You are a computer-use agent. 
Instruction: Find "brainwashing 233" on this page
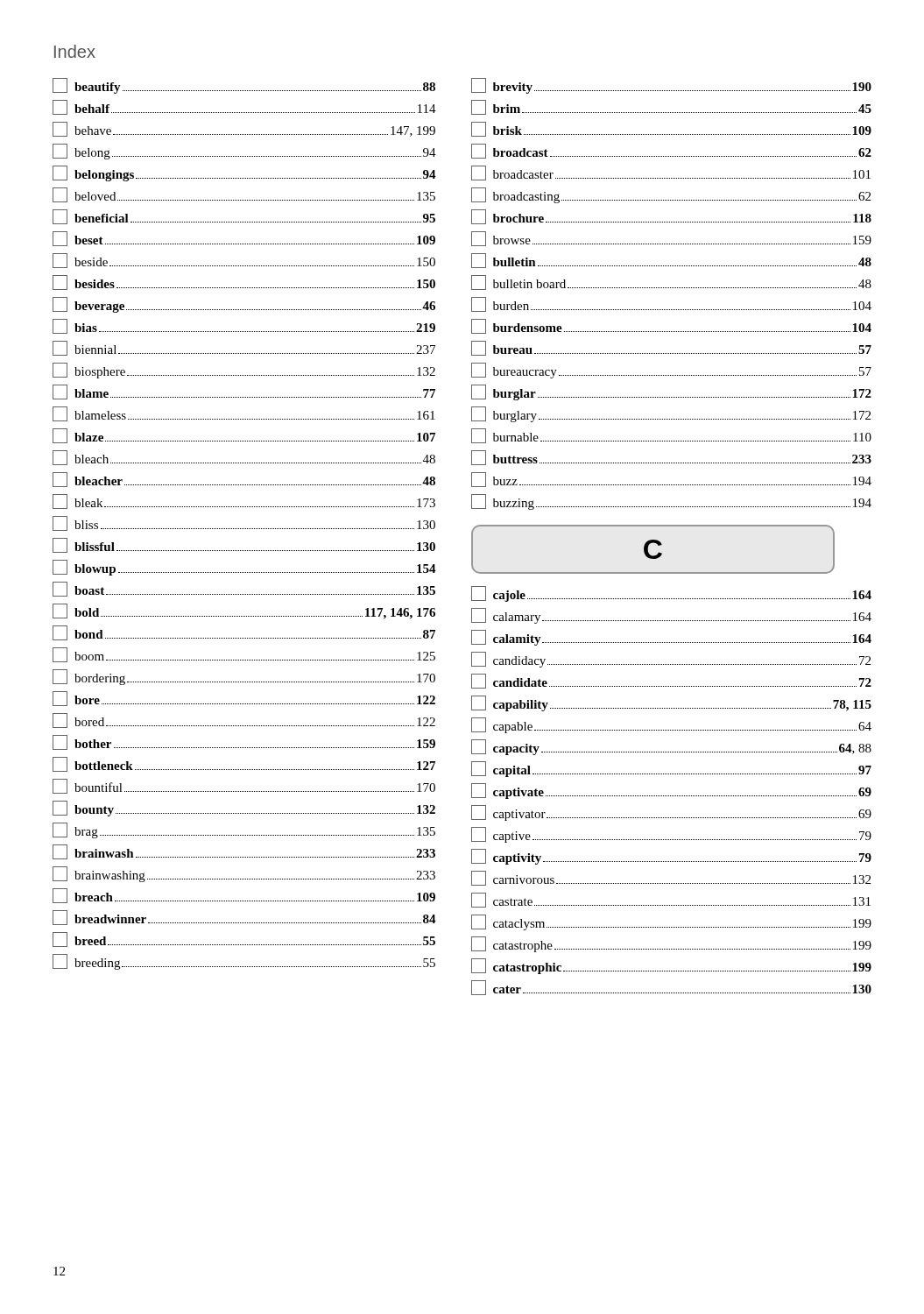[x=244, y=875]
